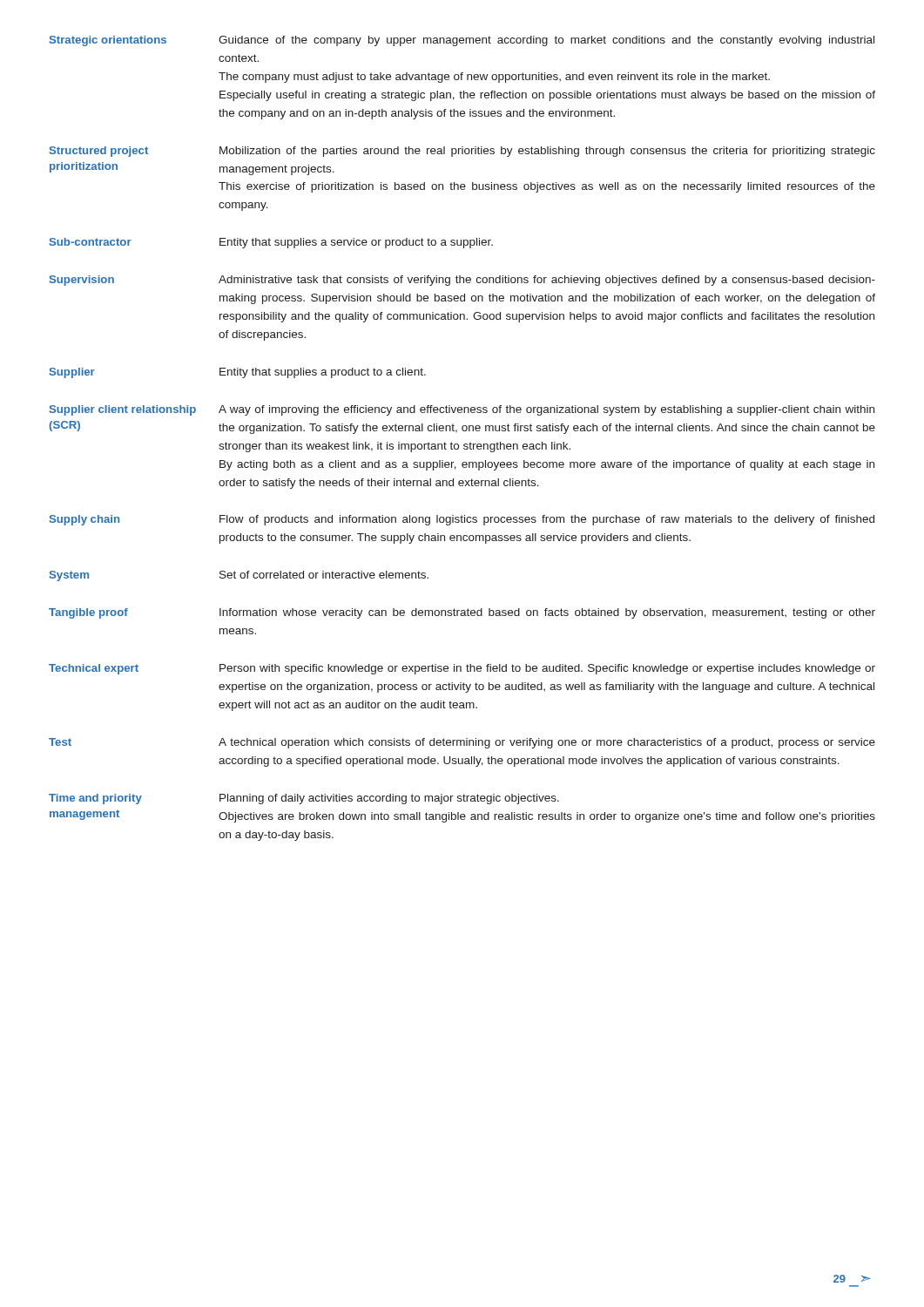Find the list item that says "System Set of correlated or interactive"
The width and height of the screenshot is (924, 1307).
[239, 576]
